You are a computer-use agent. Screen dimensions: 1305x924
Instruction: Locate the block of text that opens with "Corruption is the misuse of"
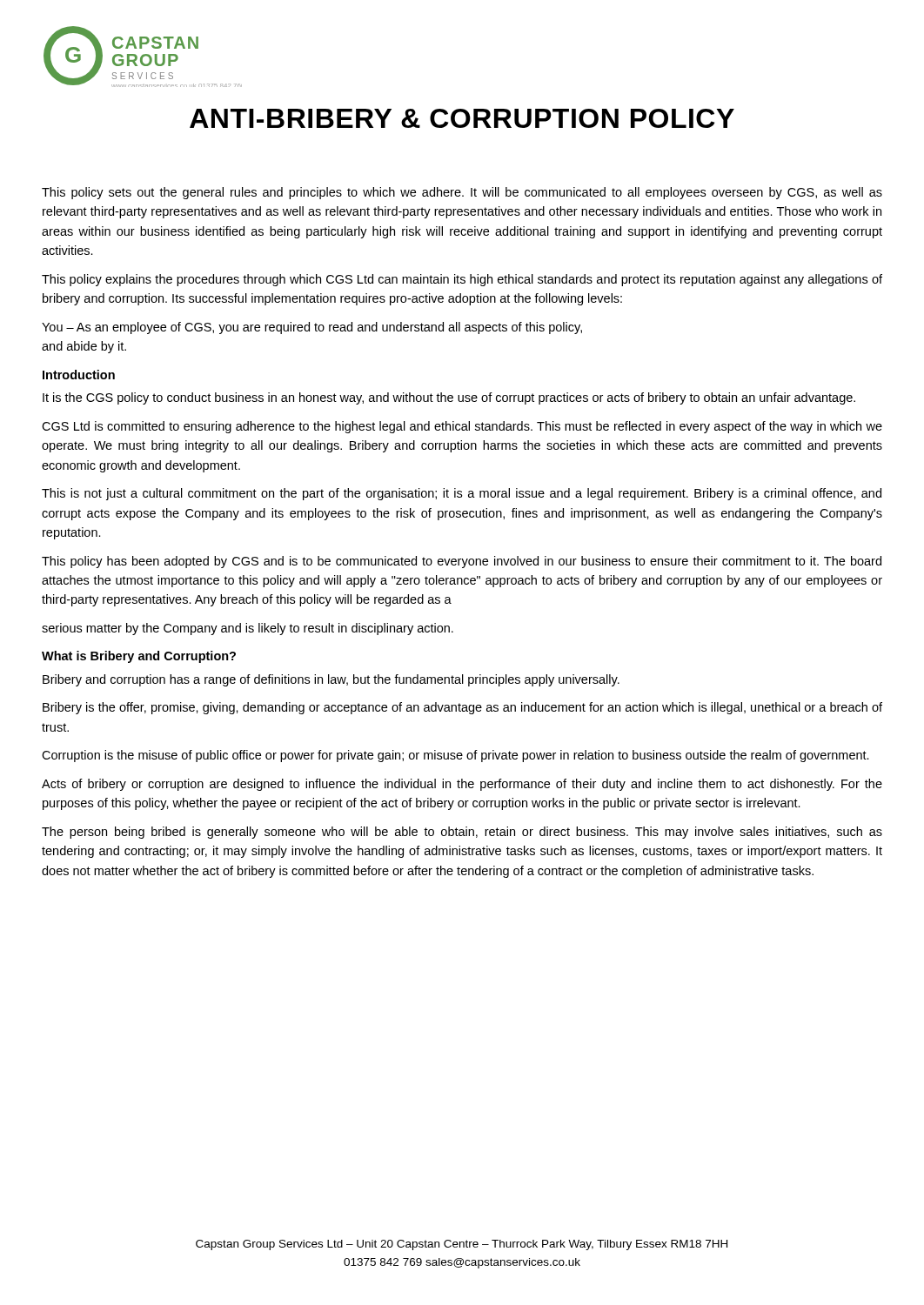462,756
